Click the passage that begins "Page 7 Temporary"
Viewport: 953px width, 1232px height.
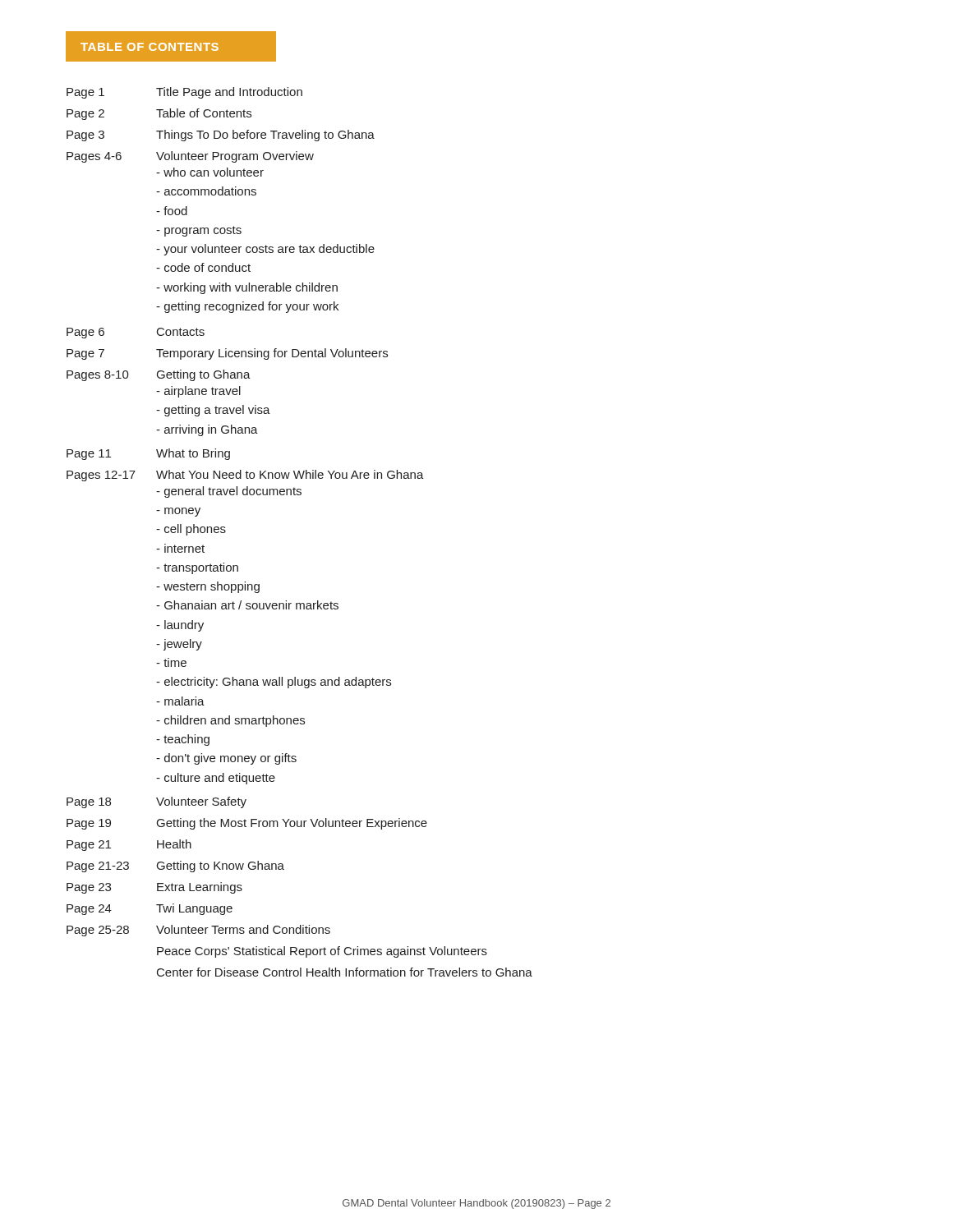pos(227,354)
